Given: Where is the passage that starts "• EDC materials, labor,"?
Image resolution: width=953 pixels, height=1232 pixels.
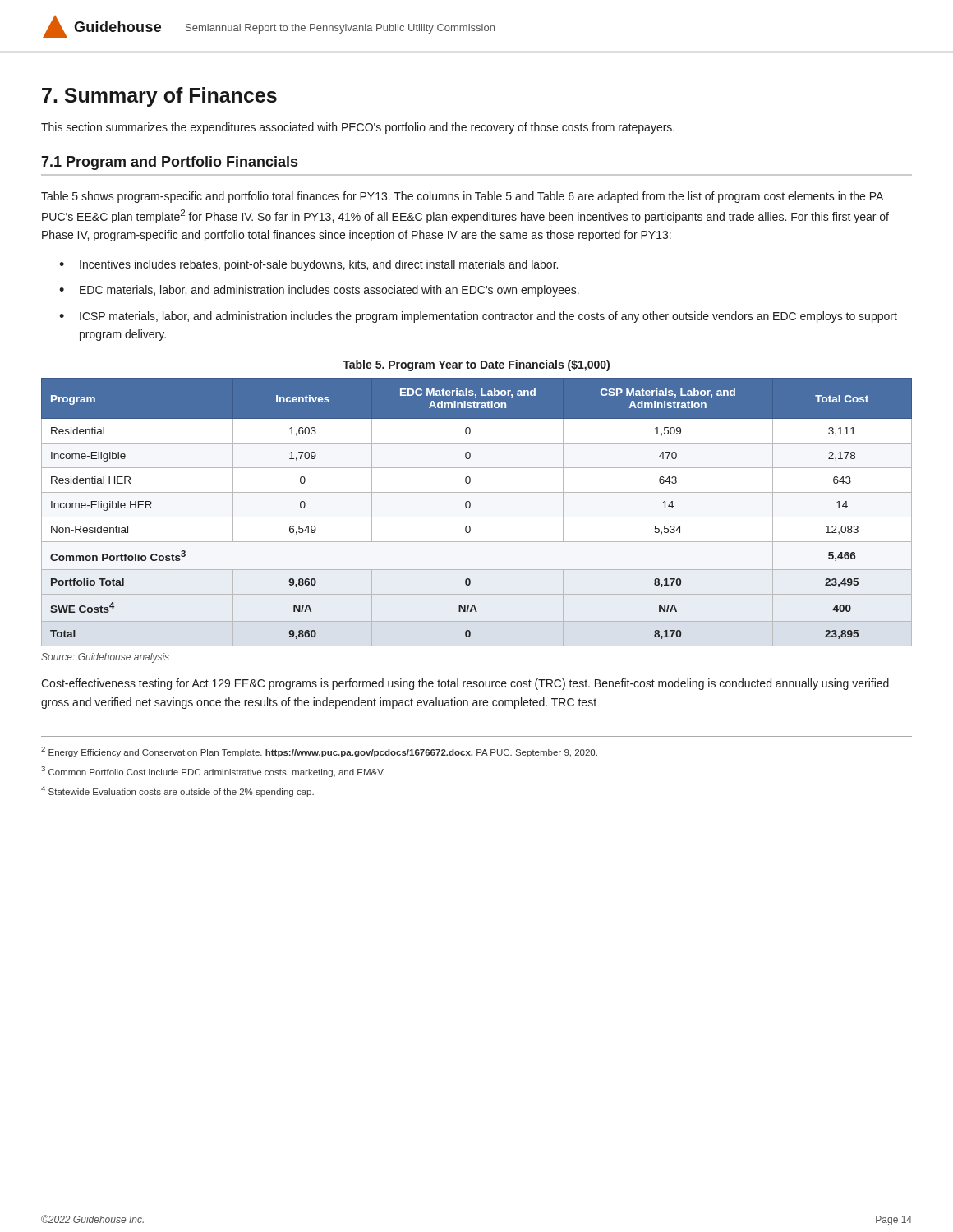Looking at the screenshot, I should (x=319, y=291).
